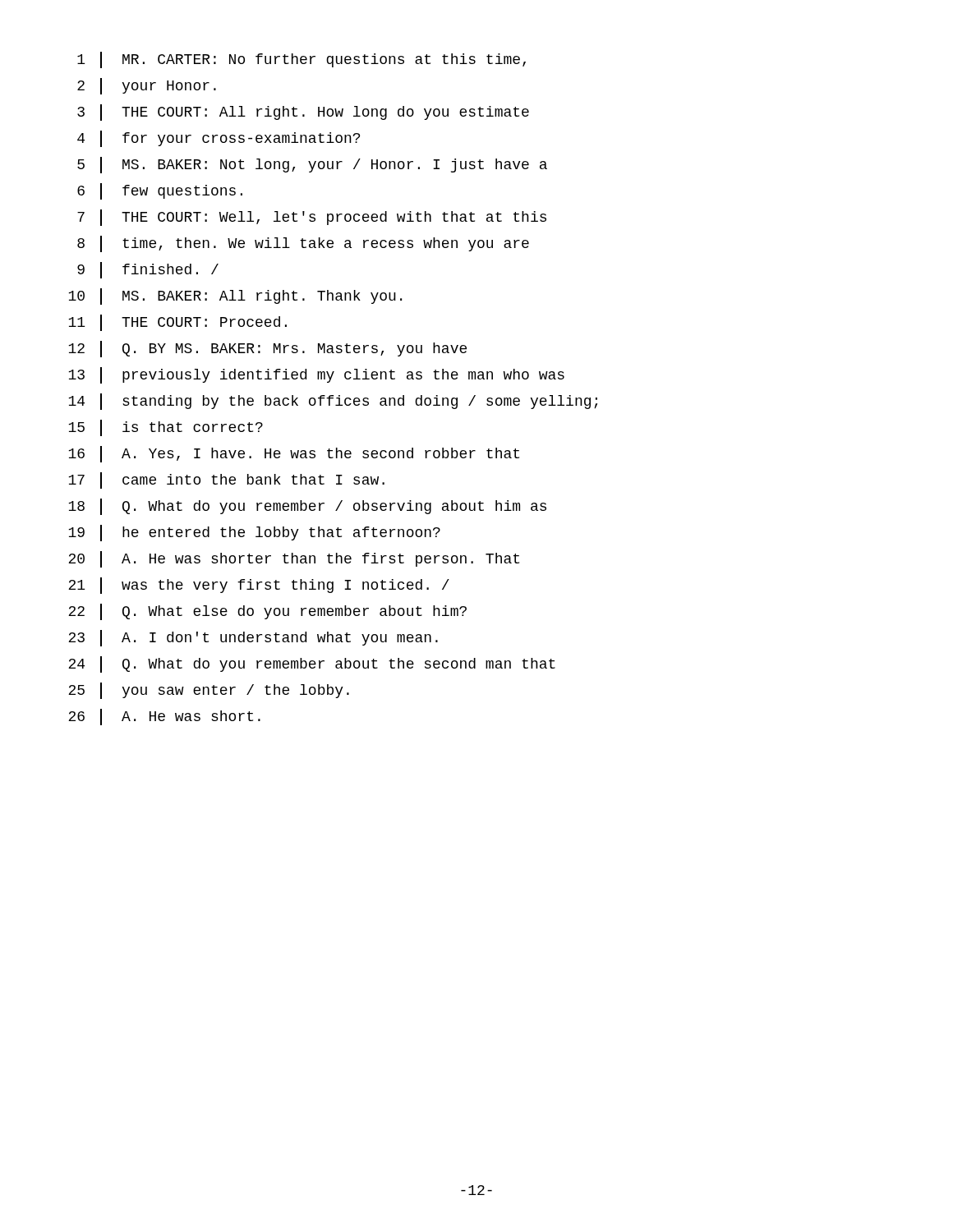Find the list item containing "9 finished. /"
The height and width of the screenshot is (1232, 953).
pos(148,270)
